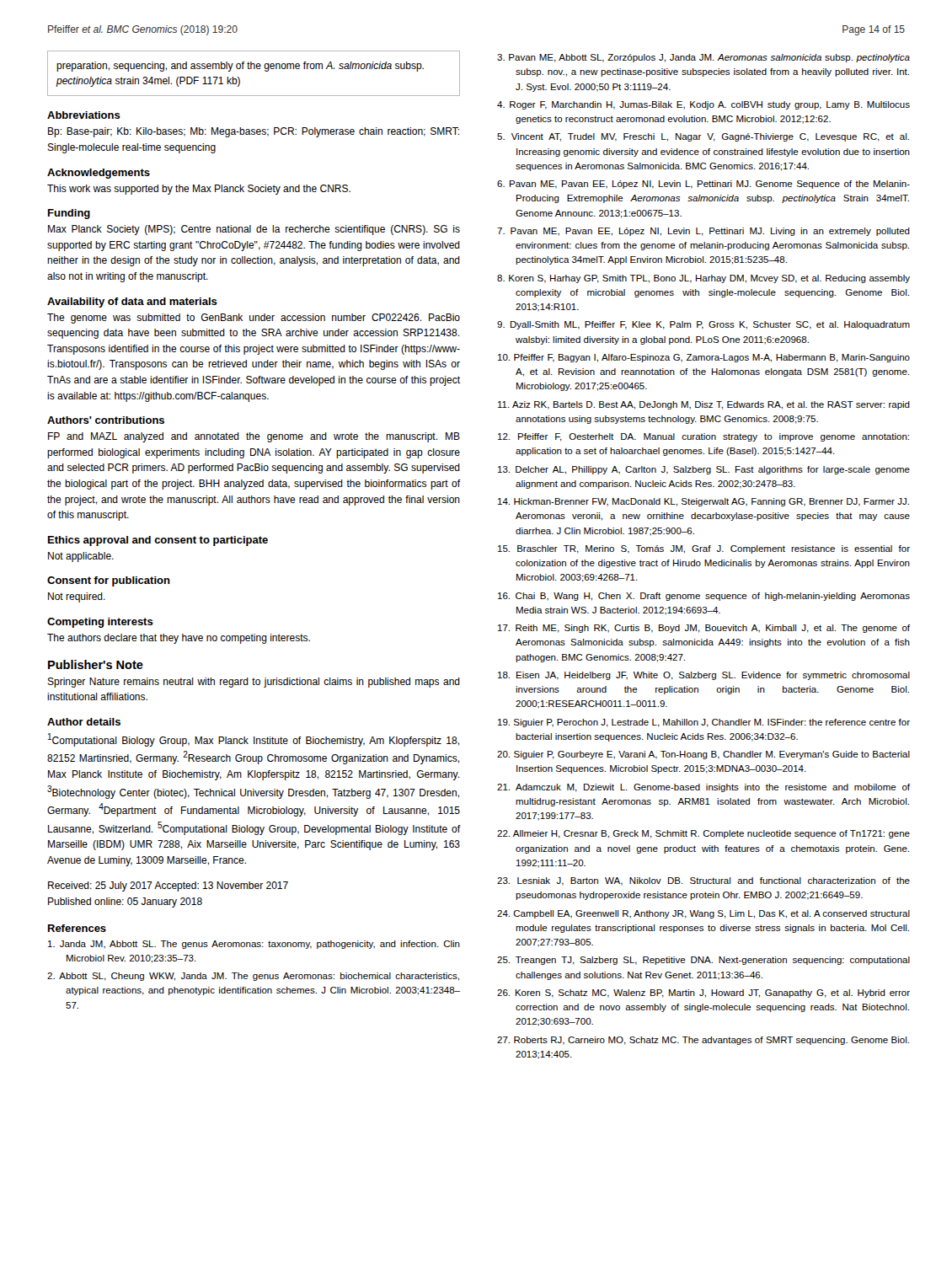Navigate to the passage starting "Springer Nature remains"
952x1264 pixels.
click(x=254, y=689)
